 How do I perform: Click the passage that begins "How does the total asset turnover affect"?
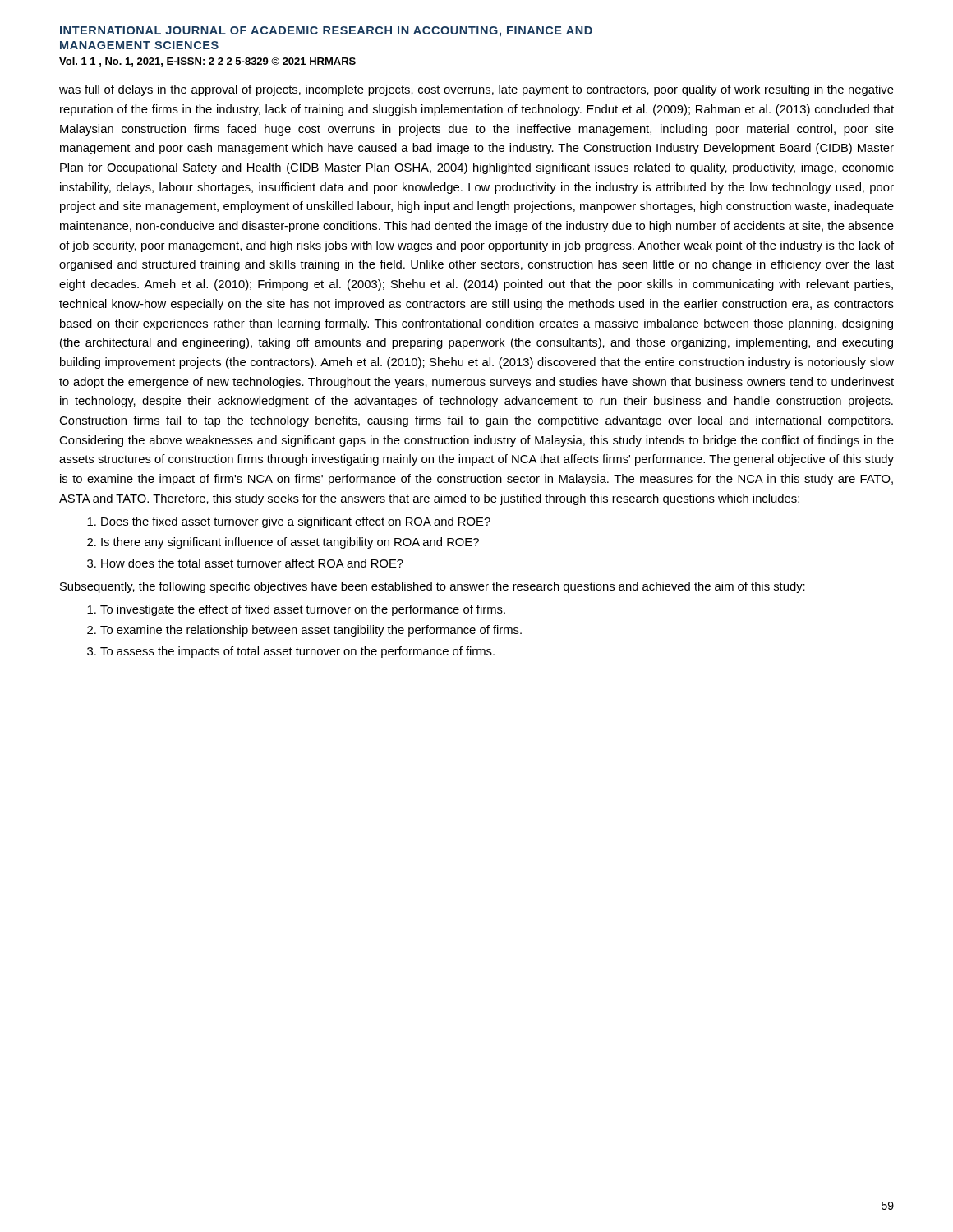coord(252,563)
